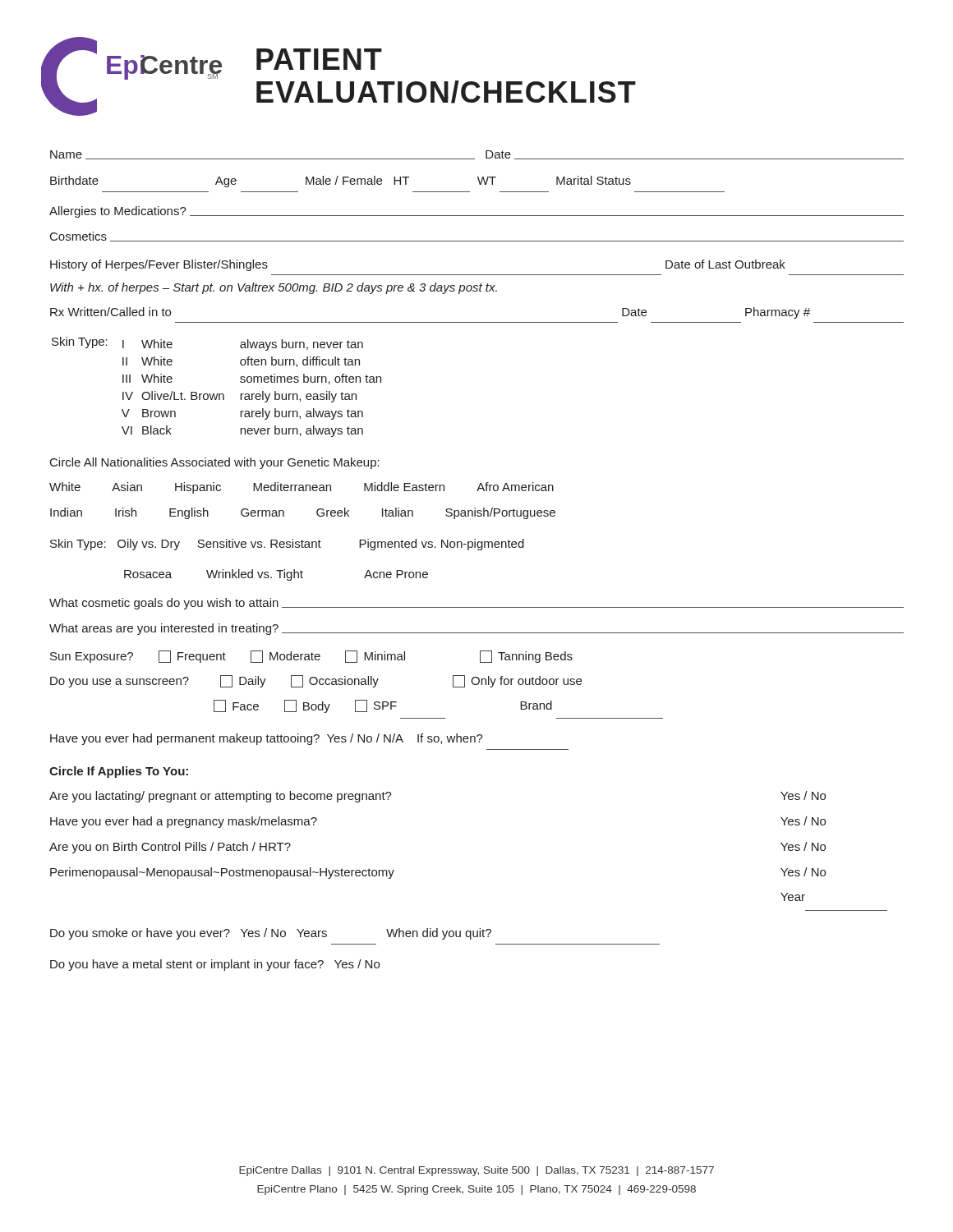This screenshot has height=1232, width=953.
Task: Point to the block starting "Sun Exposure? Frequent"
Action: click(x=476, y=681)
